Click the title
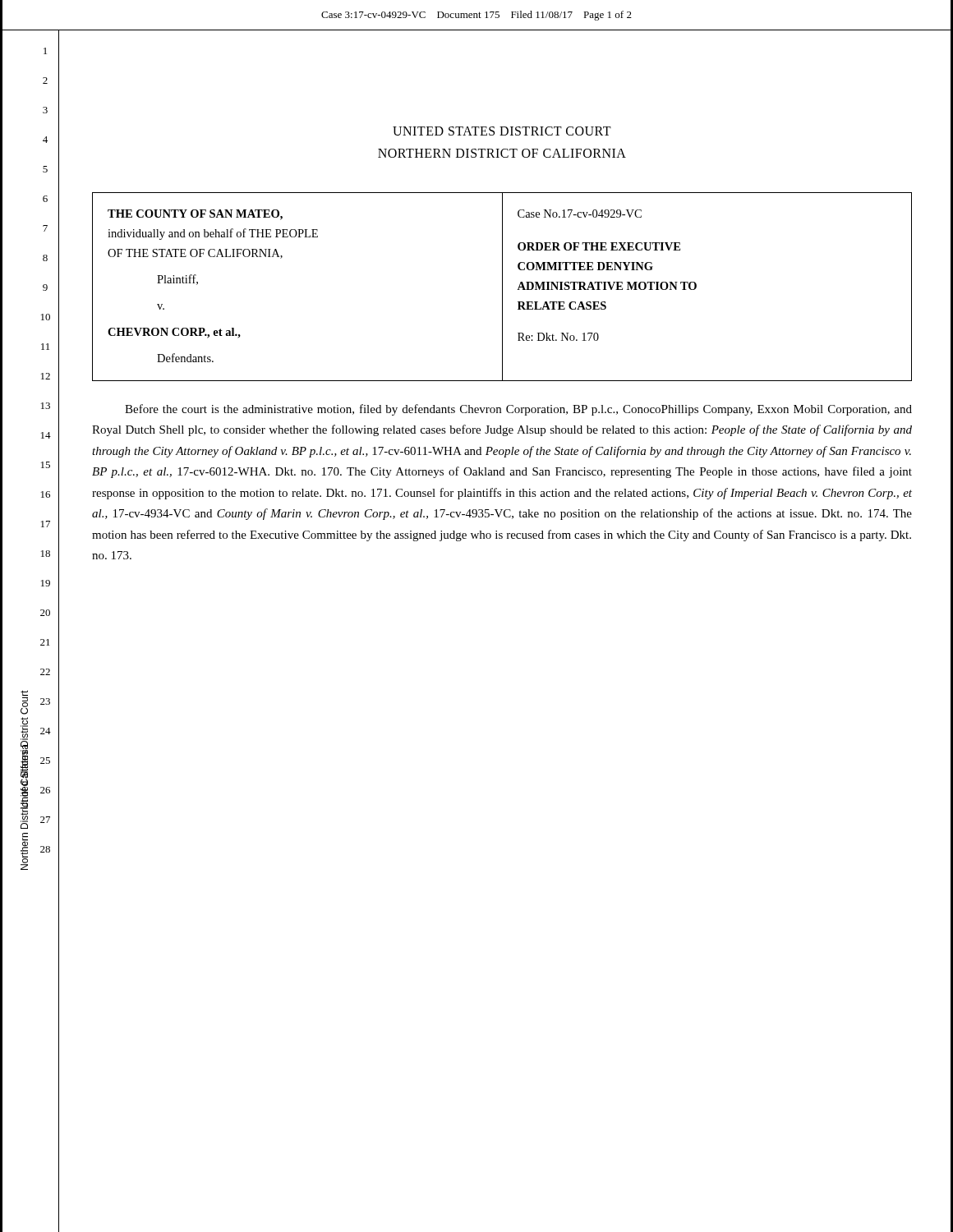The image size is (953, 1232). point(502,142)
